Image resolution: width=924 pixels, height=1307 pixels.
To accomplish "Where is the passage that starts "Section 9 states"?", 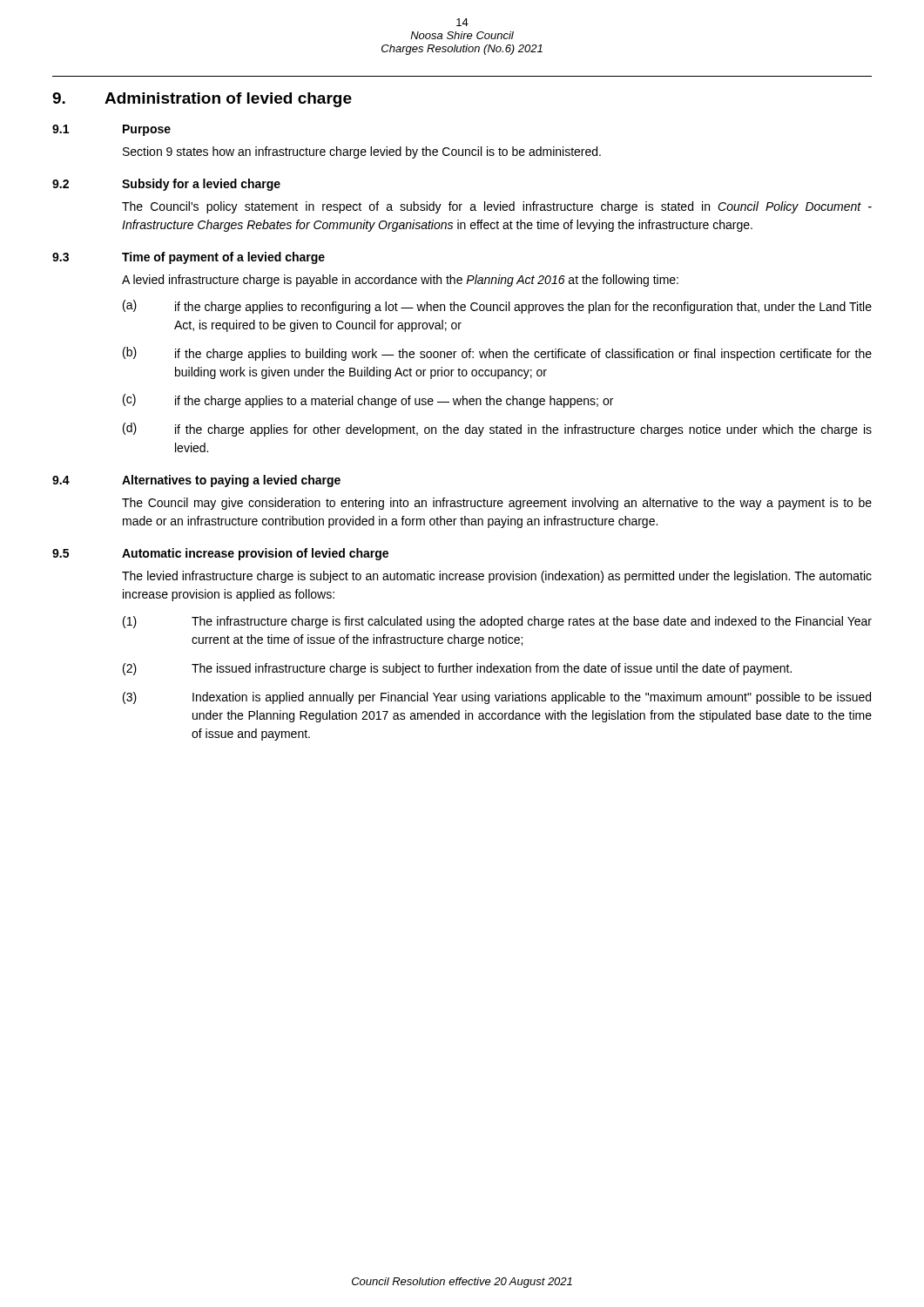I will (497, 152).
